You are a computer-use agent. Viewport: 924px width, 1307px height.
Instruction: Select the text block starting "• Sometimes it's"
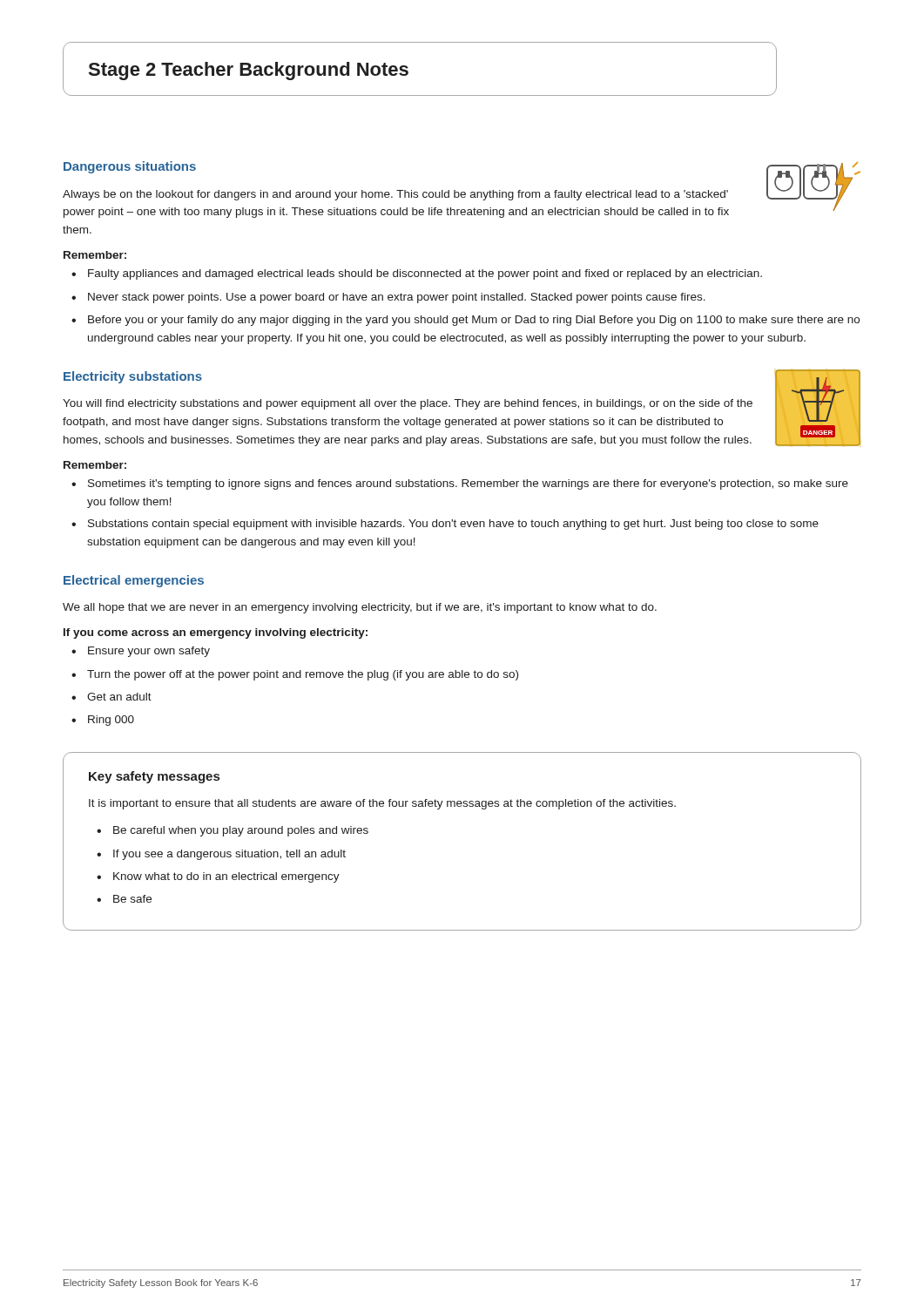point(462,493)
